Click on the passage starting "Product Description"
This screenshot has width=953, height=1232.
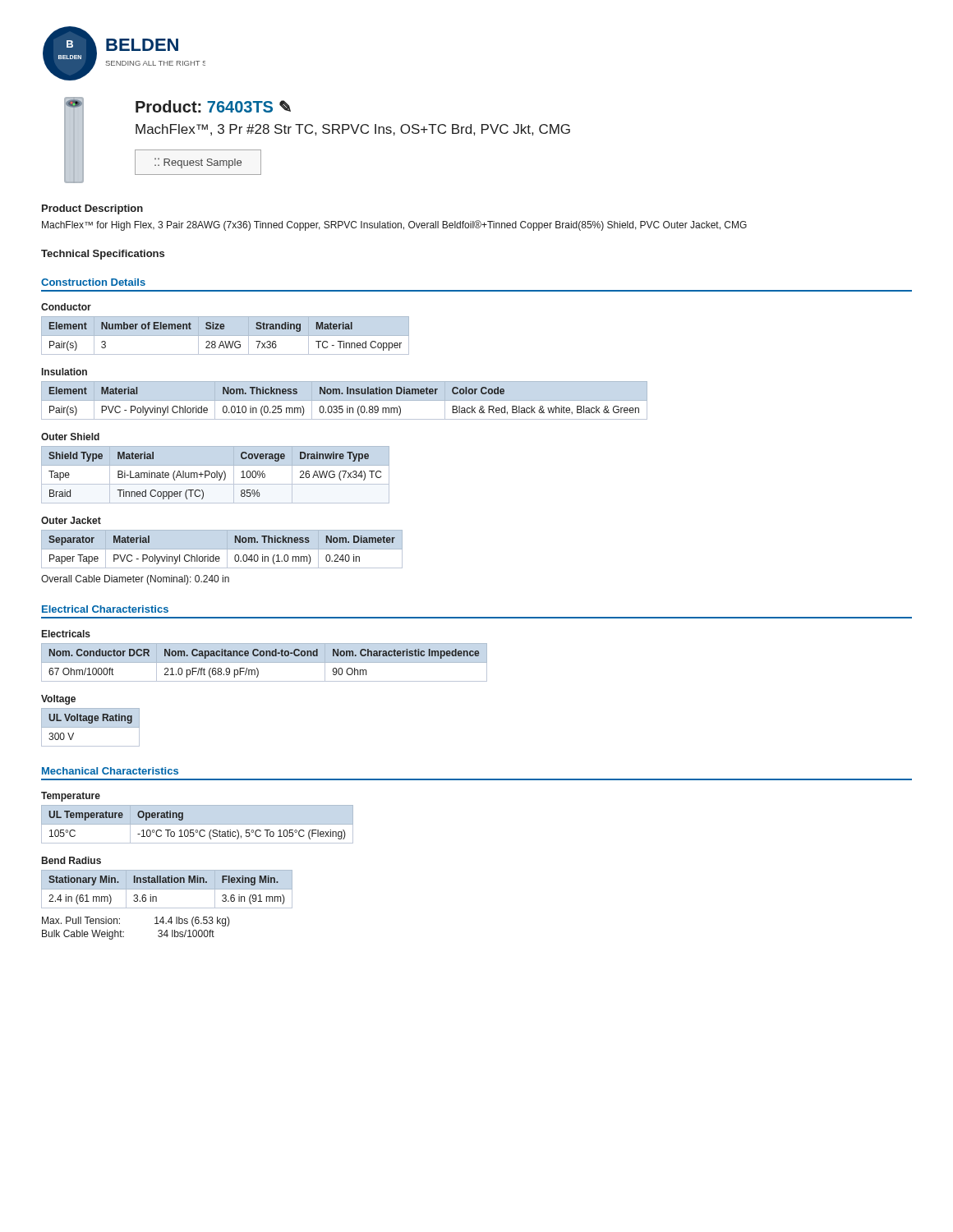[x=92, y=208]
